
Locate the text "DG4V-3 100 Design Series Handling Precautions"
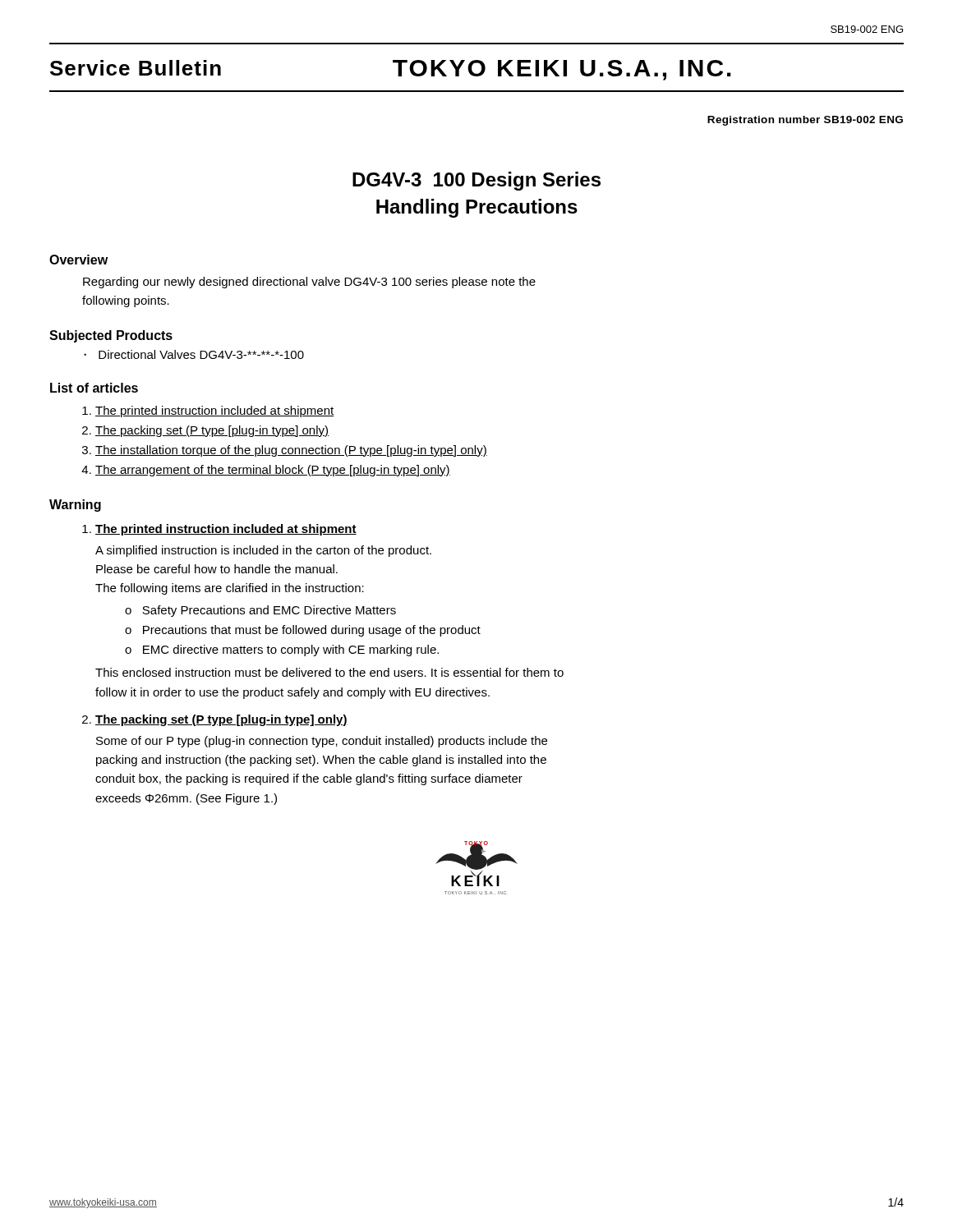pos(476,193)
